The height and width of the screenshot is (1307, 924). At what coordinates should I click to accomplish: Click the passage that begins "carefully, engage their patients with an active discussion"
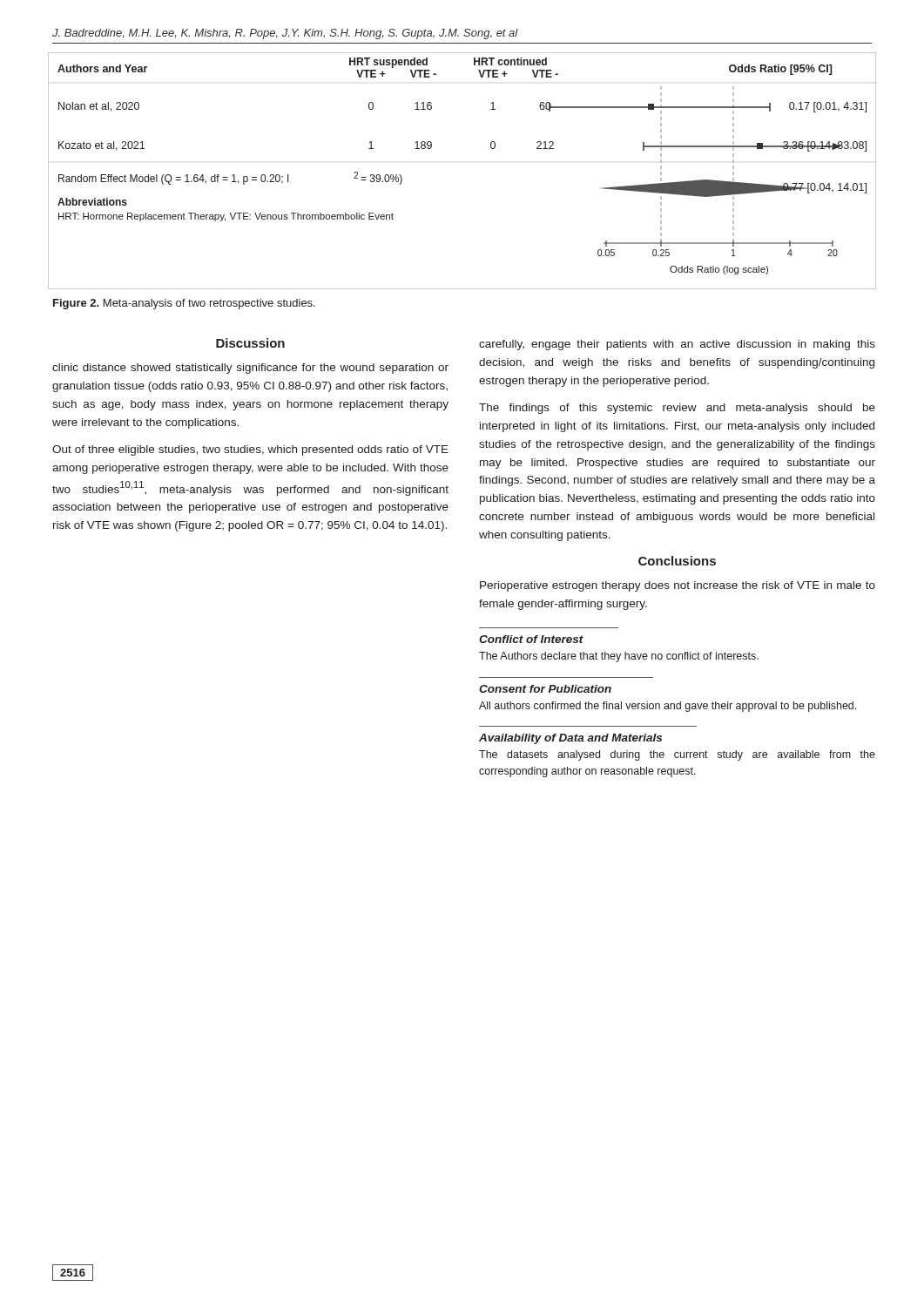coord(677,362)
